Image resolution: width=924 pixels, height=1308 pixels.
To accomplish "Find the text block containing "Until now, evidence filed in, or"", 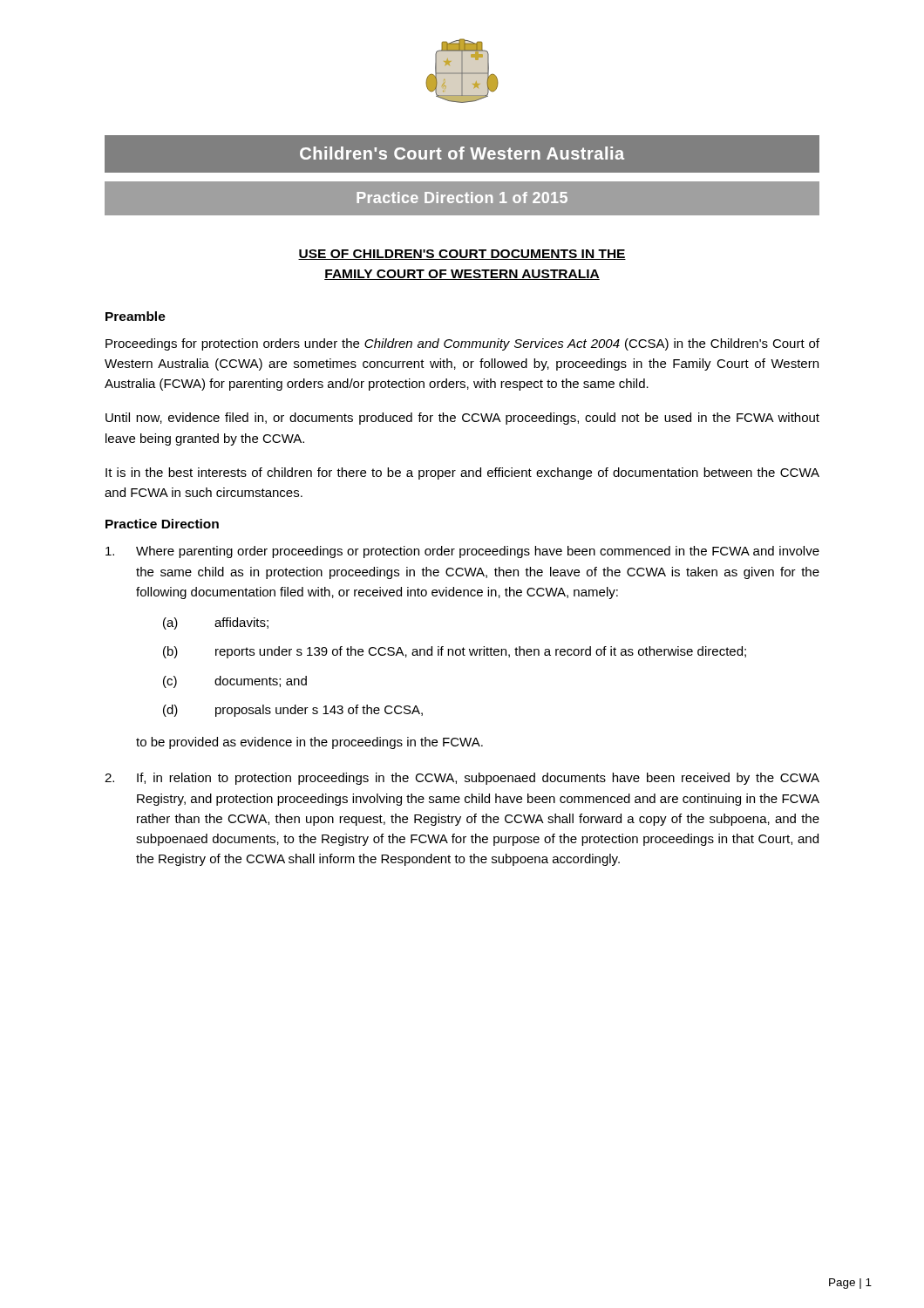I will coord(462,428).
